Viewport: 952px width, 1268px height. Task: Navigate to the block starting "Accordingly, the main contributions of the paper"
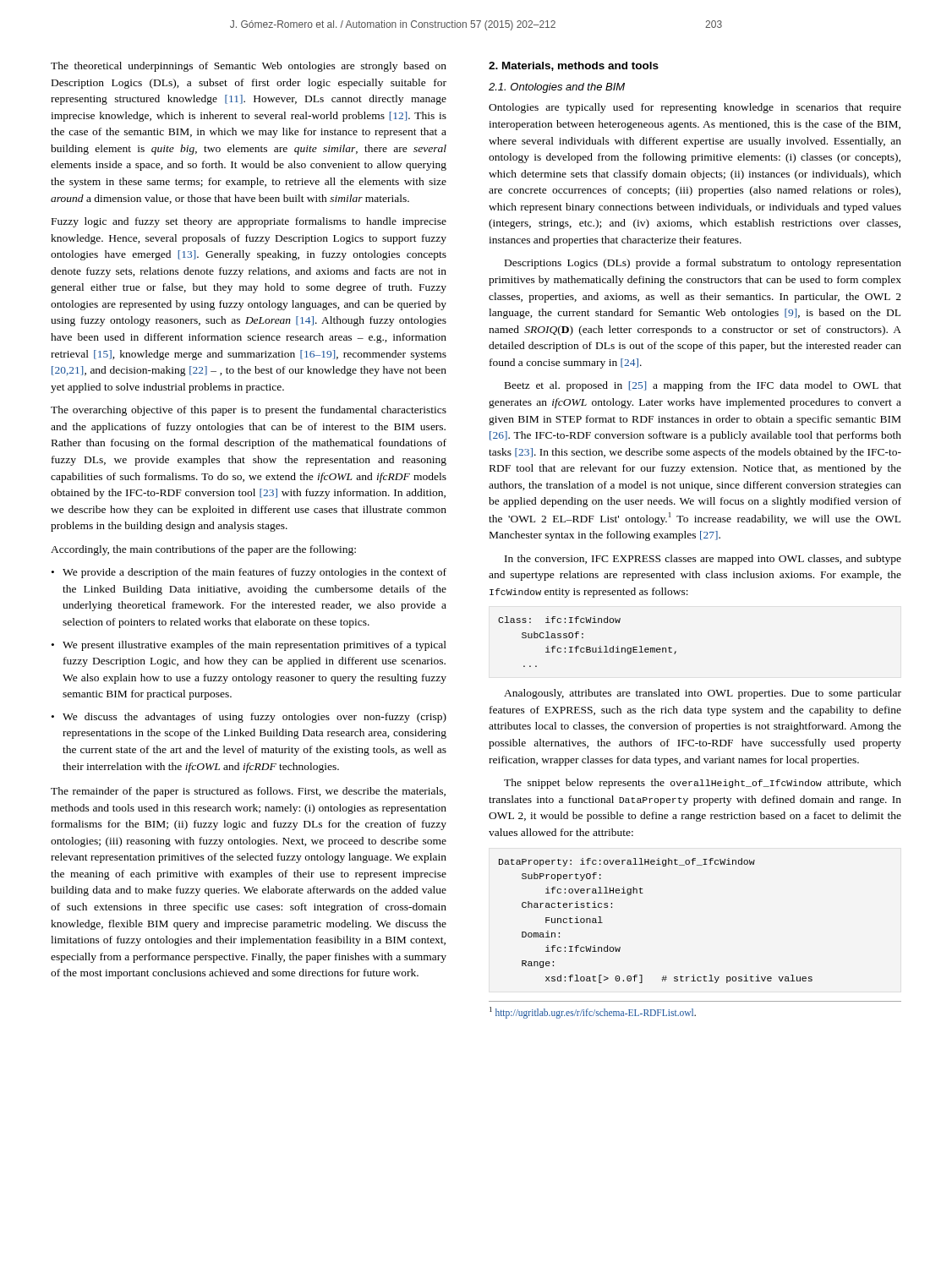click(x=249, y=549)
